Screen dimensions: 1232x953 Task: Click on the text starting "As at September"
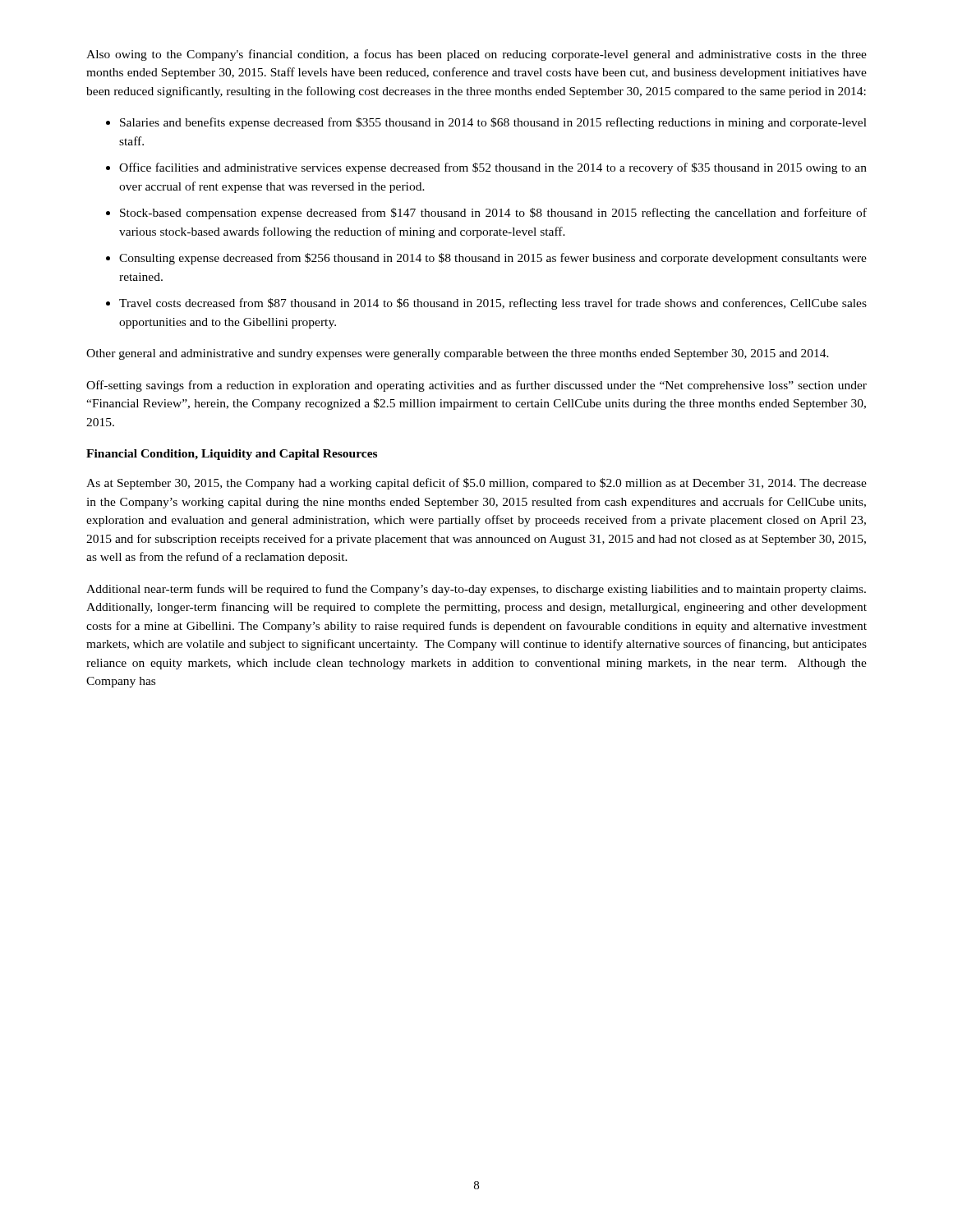pos(476,520)
